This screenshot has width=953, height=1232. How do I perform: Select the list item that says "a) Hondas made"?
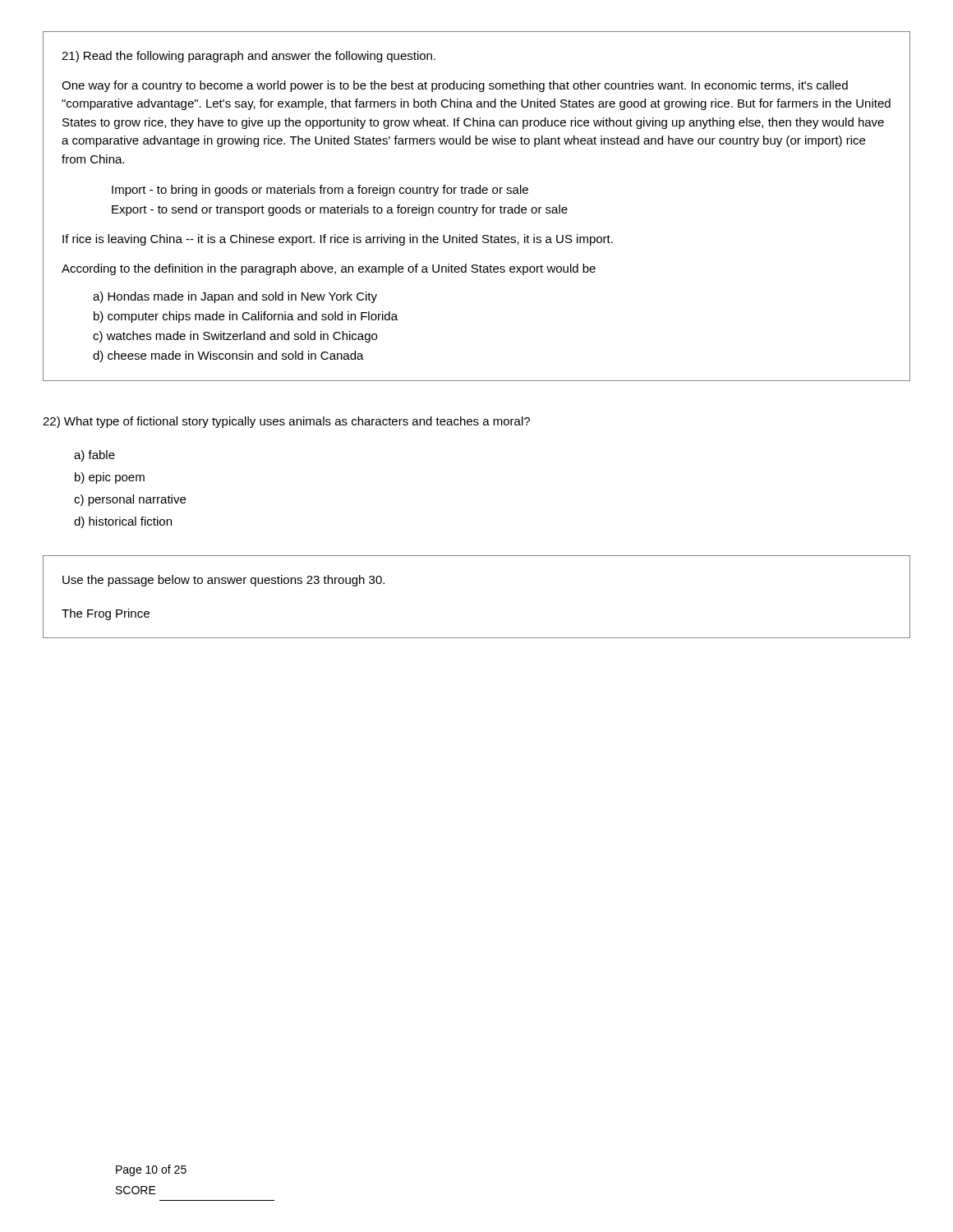pyautogui.click(x=235, y=296)
